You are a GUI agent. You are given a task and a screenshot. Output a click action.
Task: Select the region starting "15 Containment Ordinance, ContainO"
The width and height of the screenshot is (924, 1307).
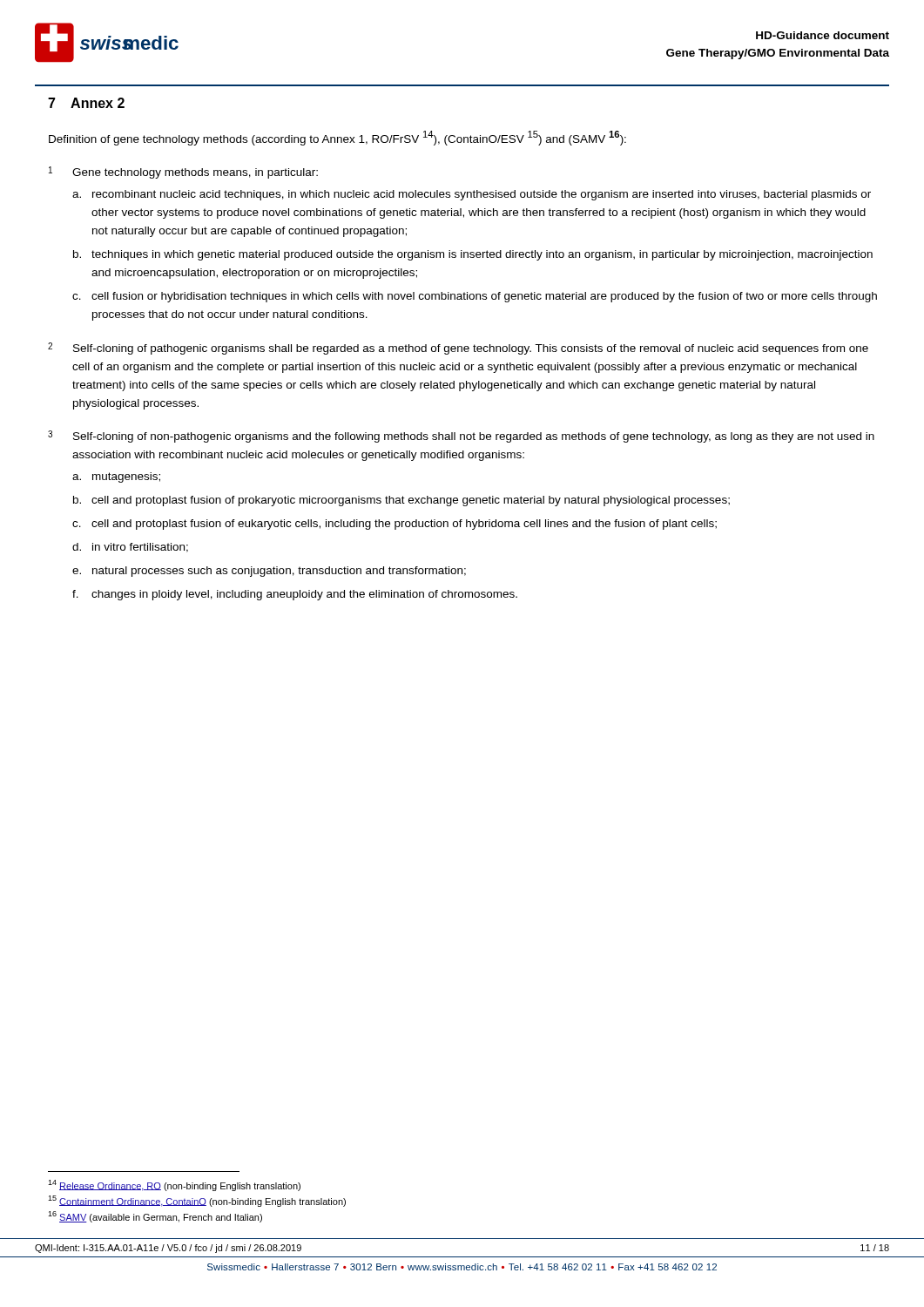coord(197,1200)
